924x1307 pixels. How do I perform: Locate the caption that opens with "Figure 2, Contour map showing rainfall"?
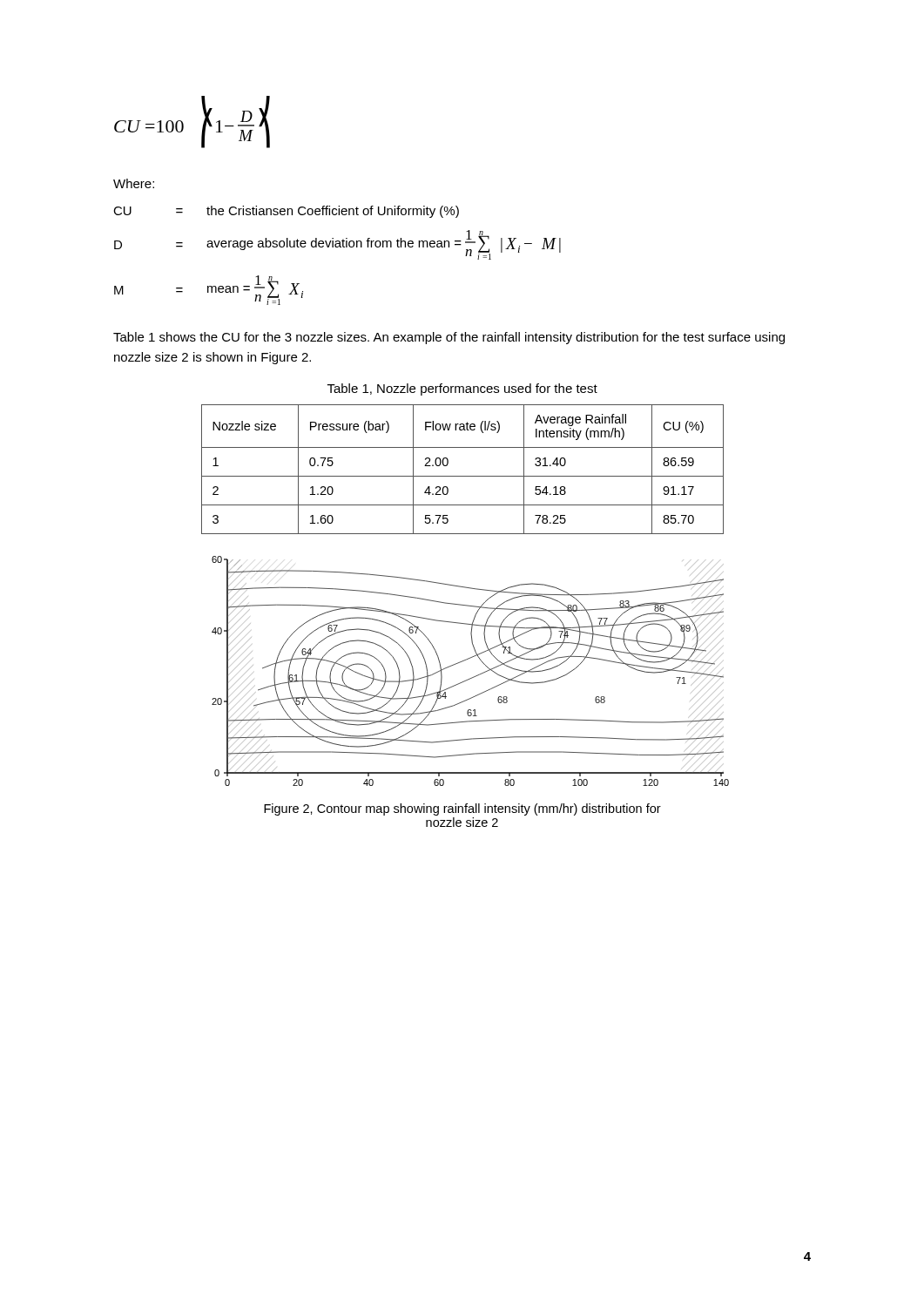[462, 816]
